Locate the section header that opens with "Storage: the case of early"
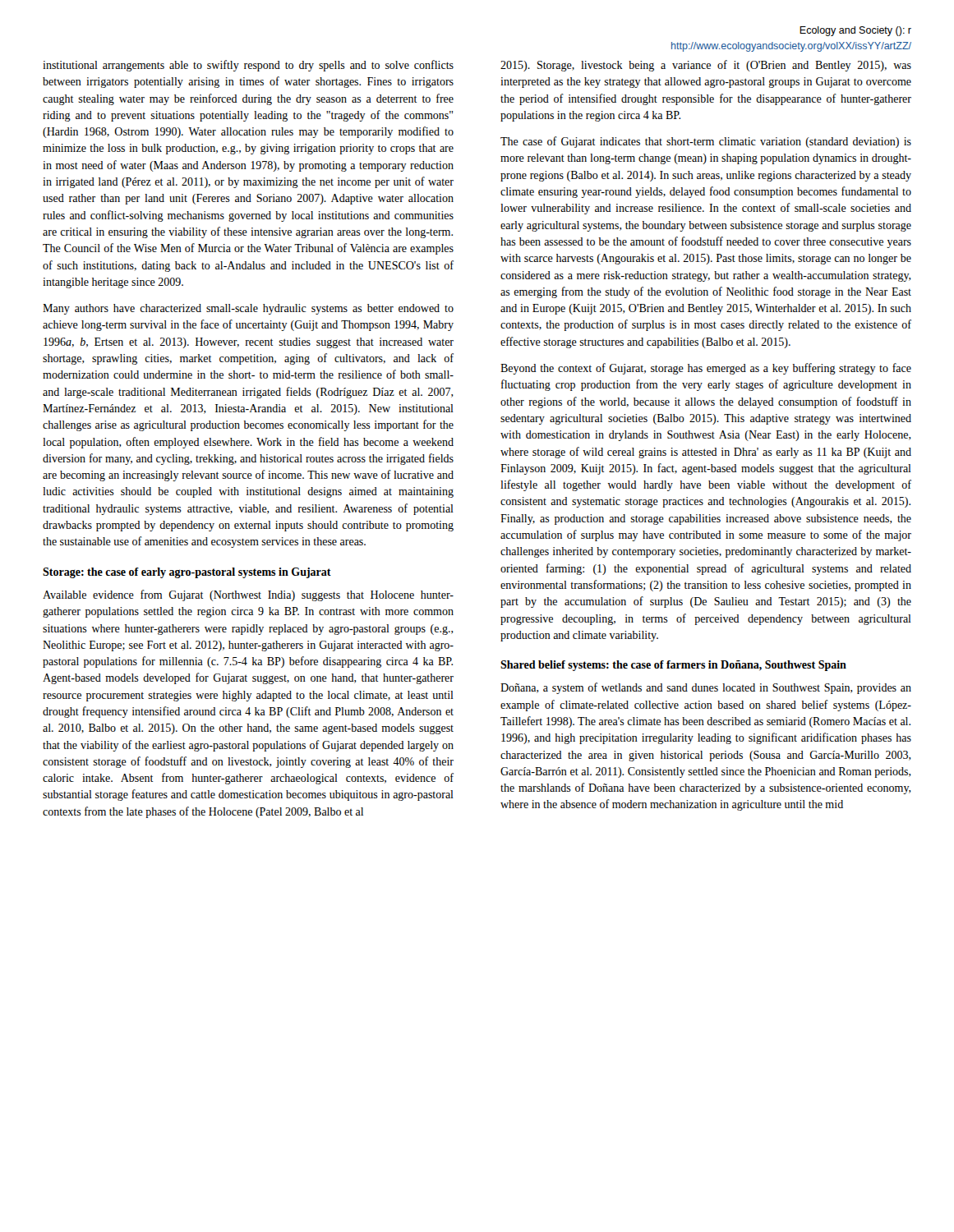 pyautogui.click(x=187, y=572)
